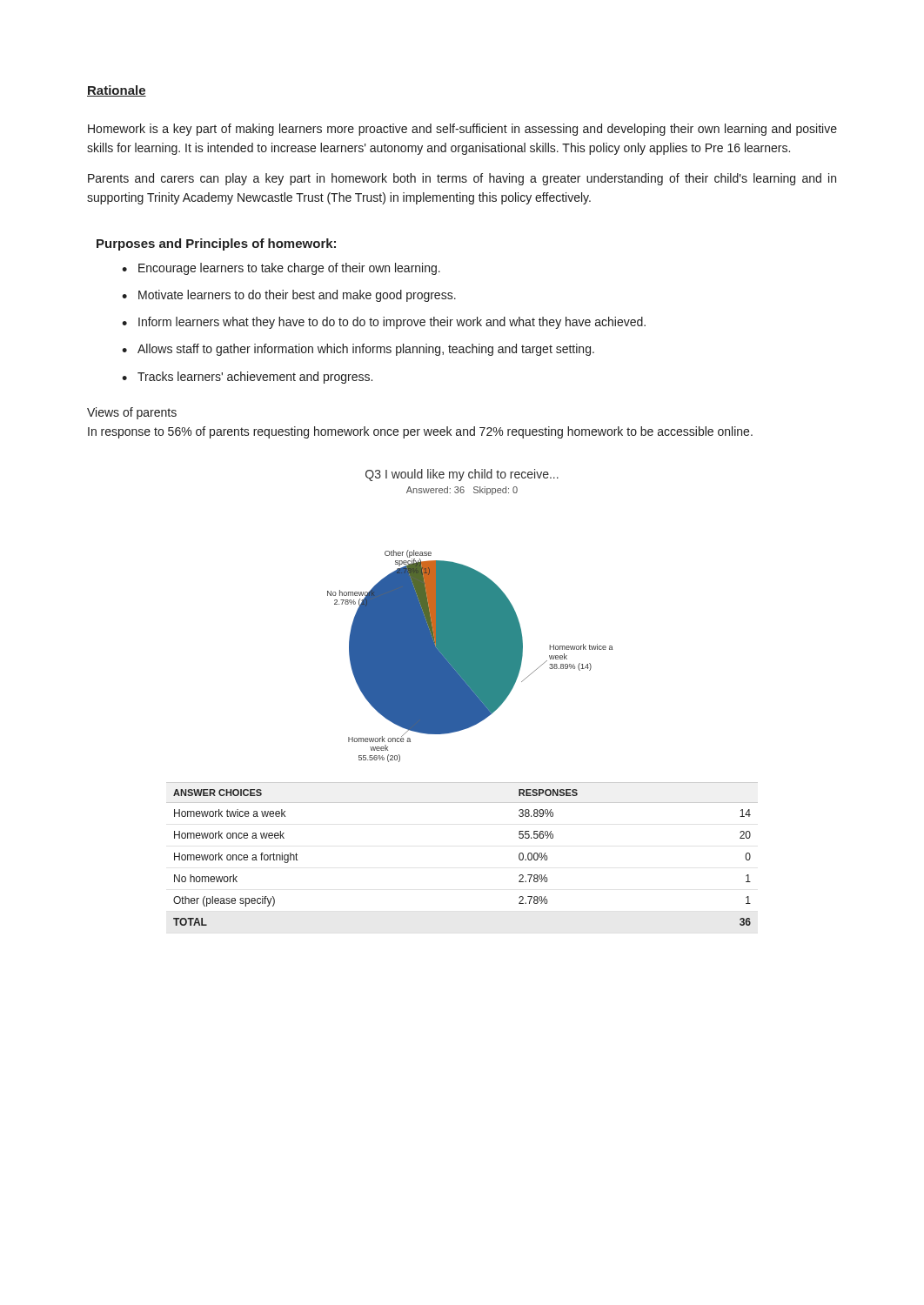
Task: Select the text block that reads "Parents and carers can play a"
Action: pos(462,189)
